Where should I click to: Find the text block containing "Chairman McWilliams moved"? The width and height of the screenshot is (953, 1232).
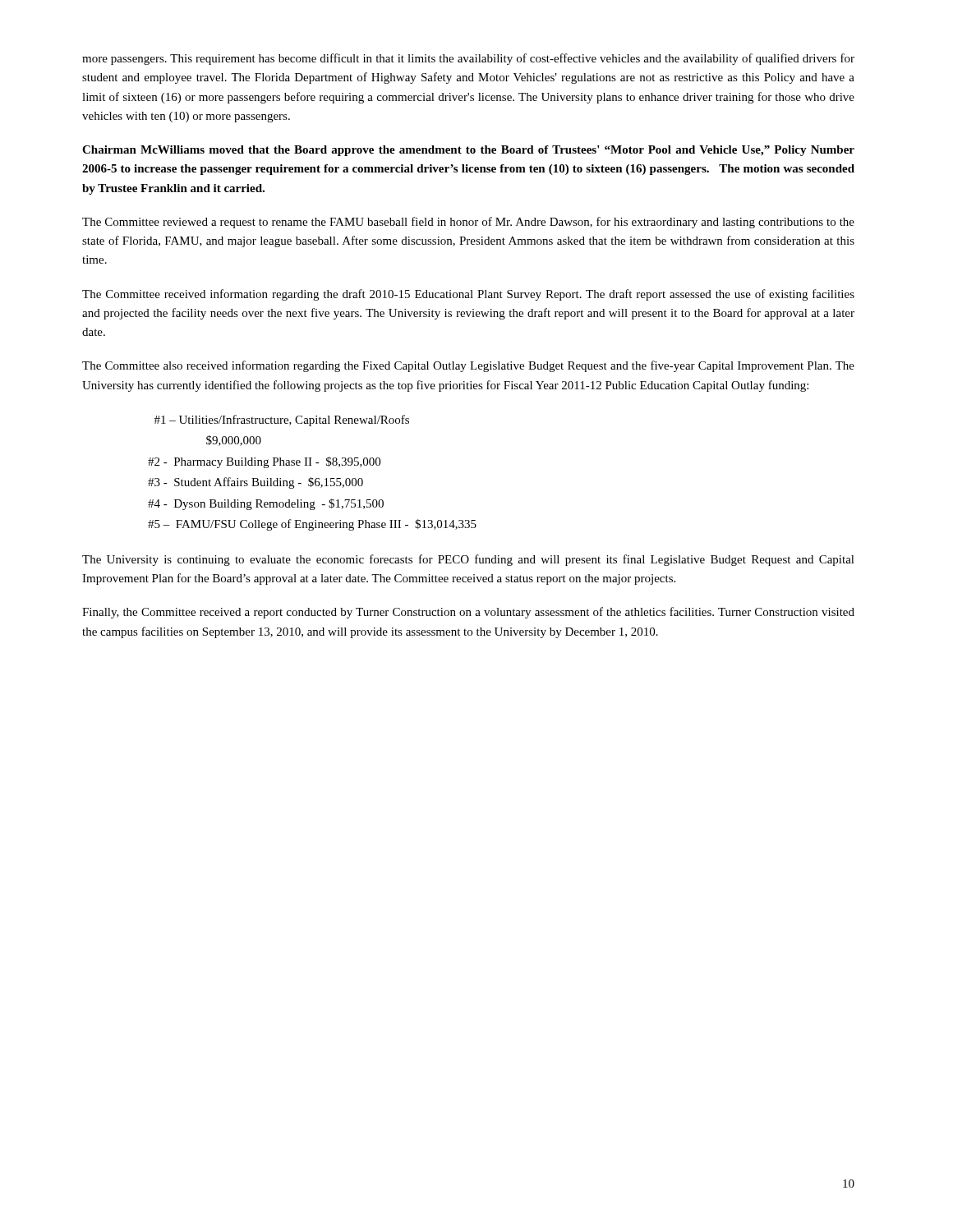pos(468,169)
